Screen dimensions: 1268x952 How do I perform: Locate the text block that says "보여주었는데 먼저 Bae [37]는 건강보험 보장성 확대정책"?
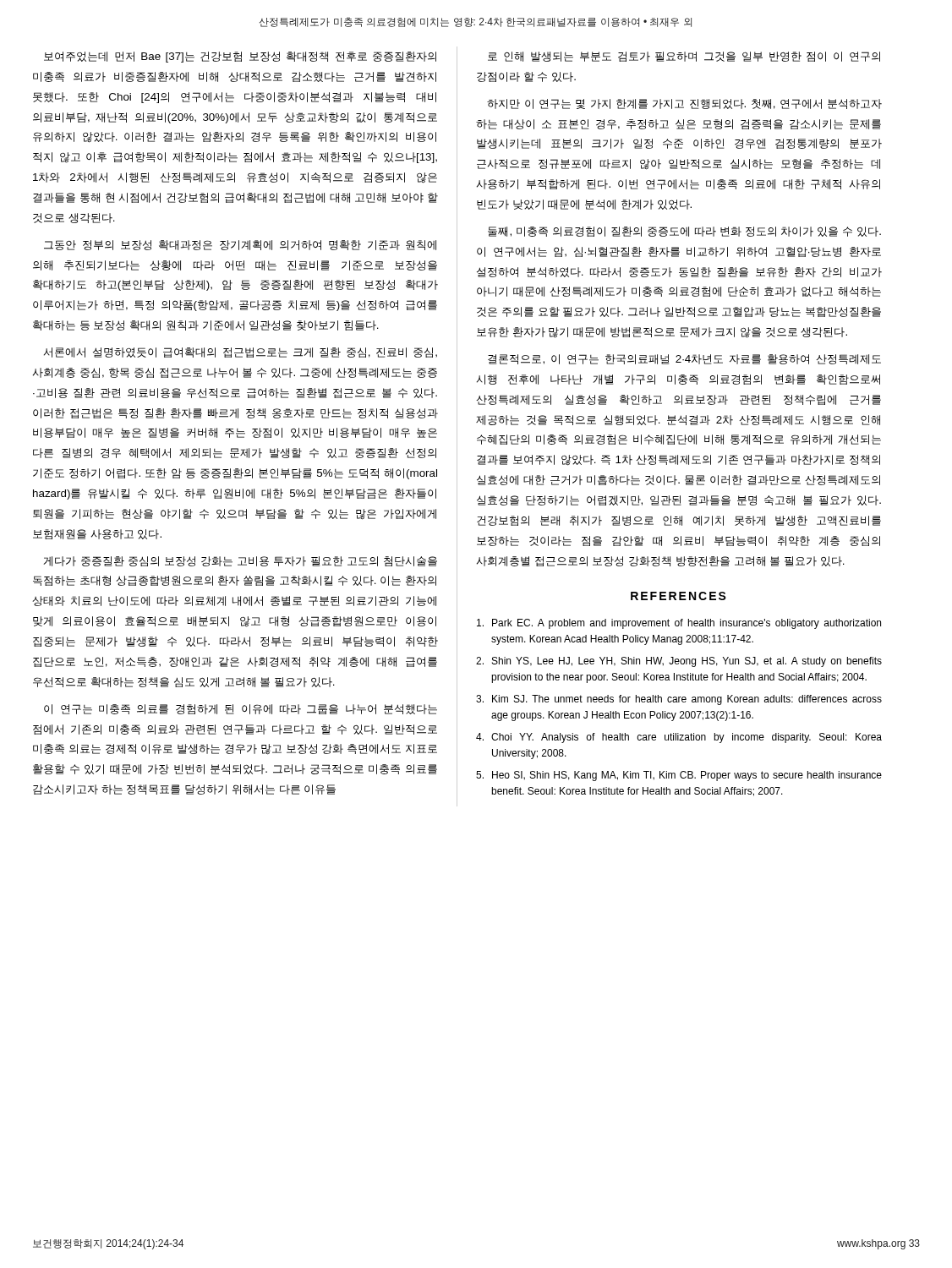[235, 423]
